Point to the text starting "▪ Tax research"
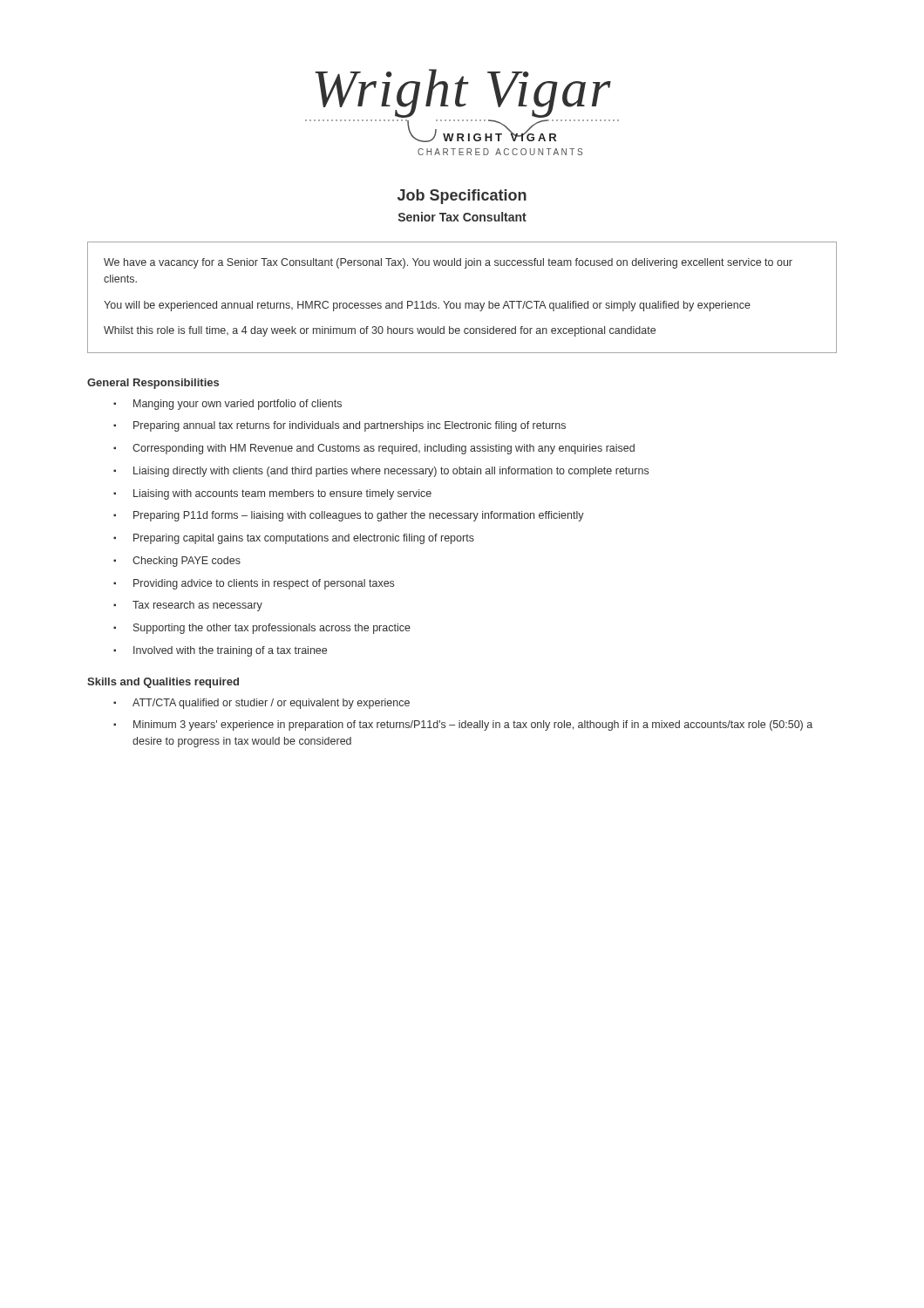Image resolution: width=924 pixels, height=1308 pixels. pyautogui.click(x=188, y=606)
